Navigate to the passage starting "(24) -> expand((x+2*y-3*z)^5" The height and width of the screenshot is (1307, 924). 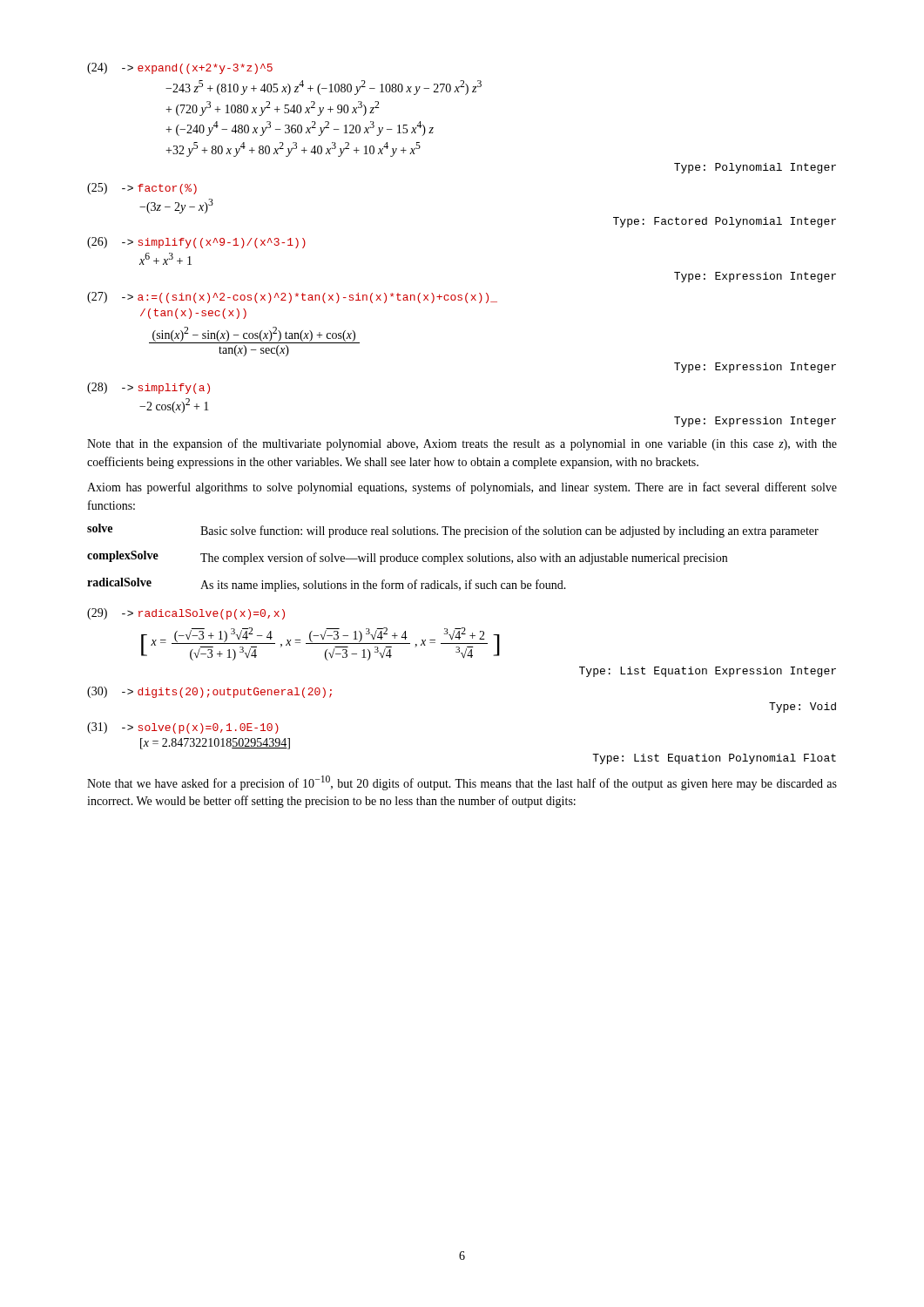180,68
